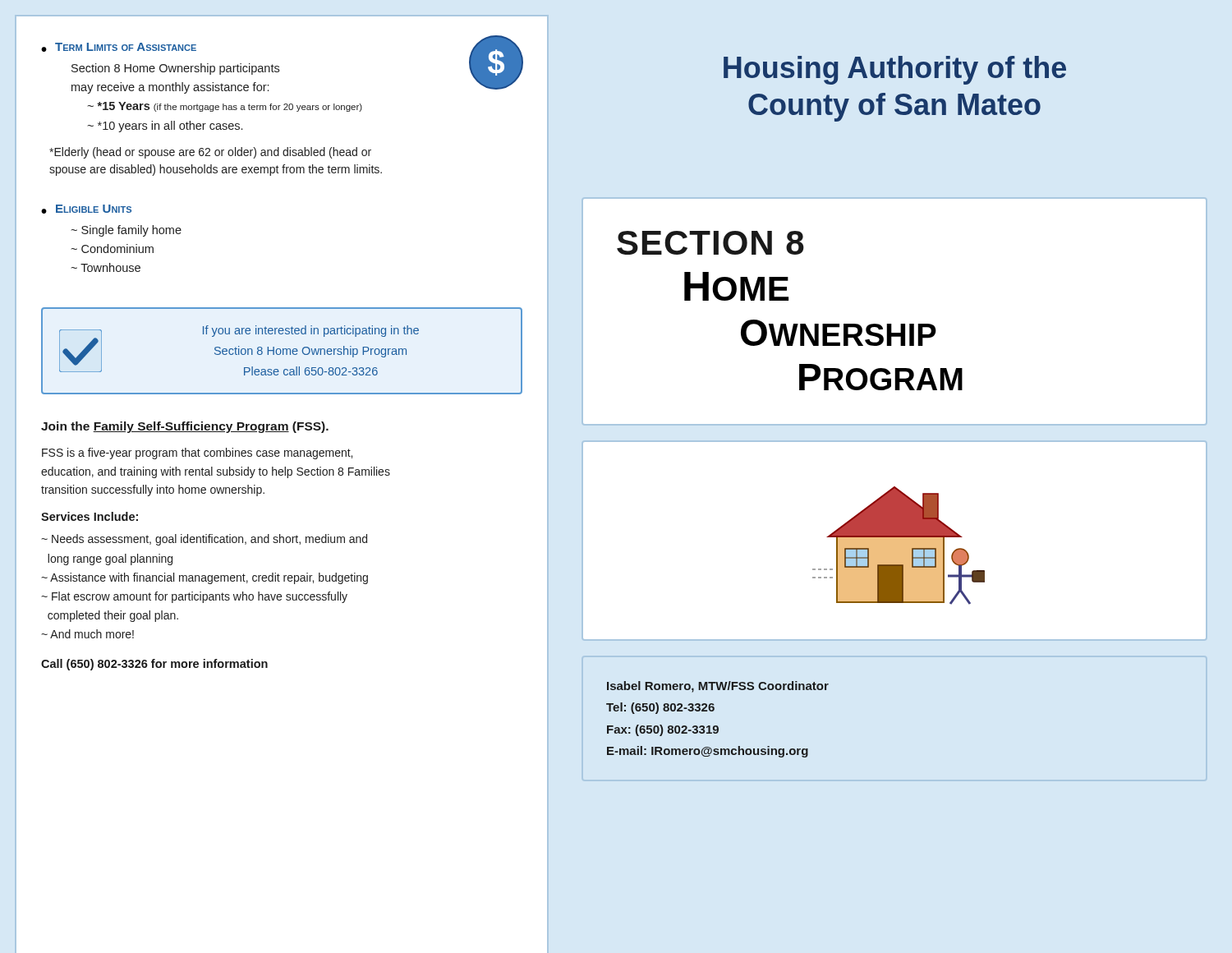The height and width of the screenshot is (953, 1232).
Task: Select the text with the text "Services Include:"
Action: pyautogui.click(x=90, y=517)
